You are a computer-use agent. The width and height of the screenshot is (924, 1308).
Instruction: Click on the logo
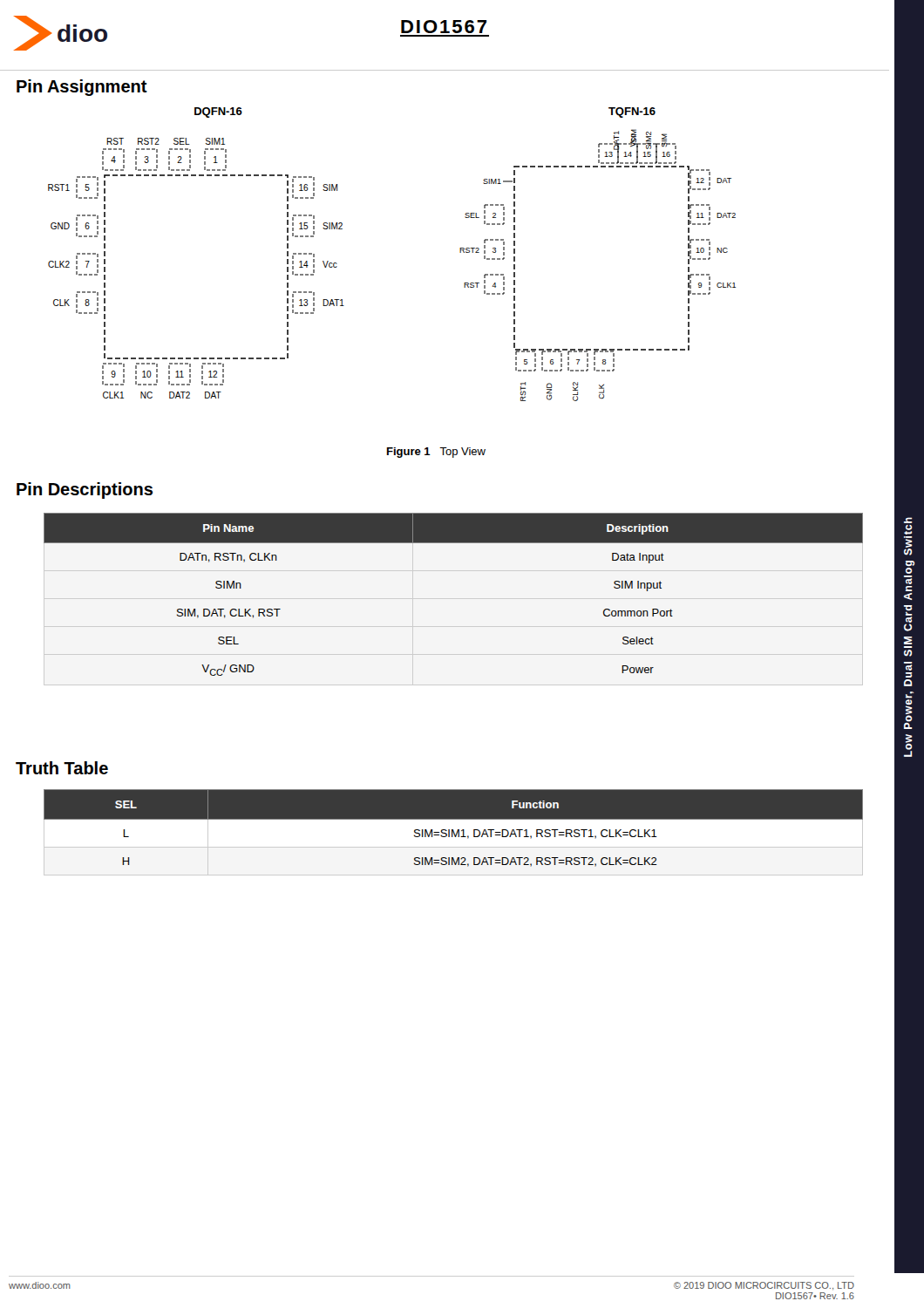click(x=65, y=33)
